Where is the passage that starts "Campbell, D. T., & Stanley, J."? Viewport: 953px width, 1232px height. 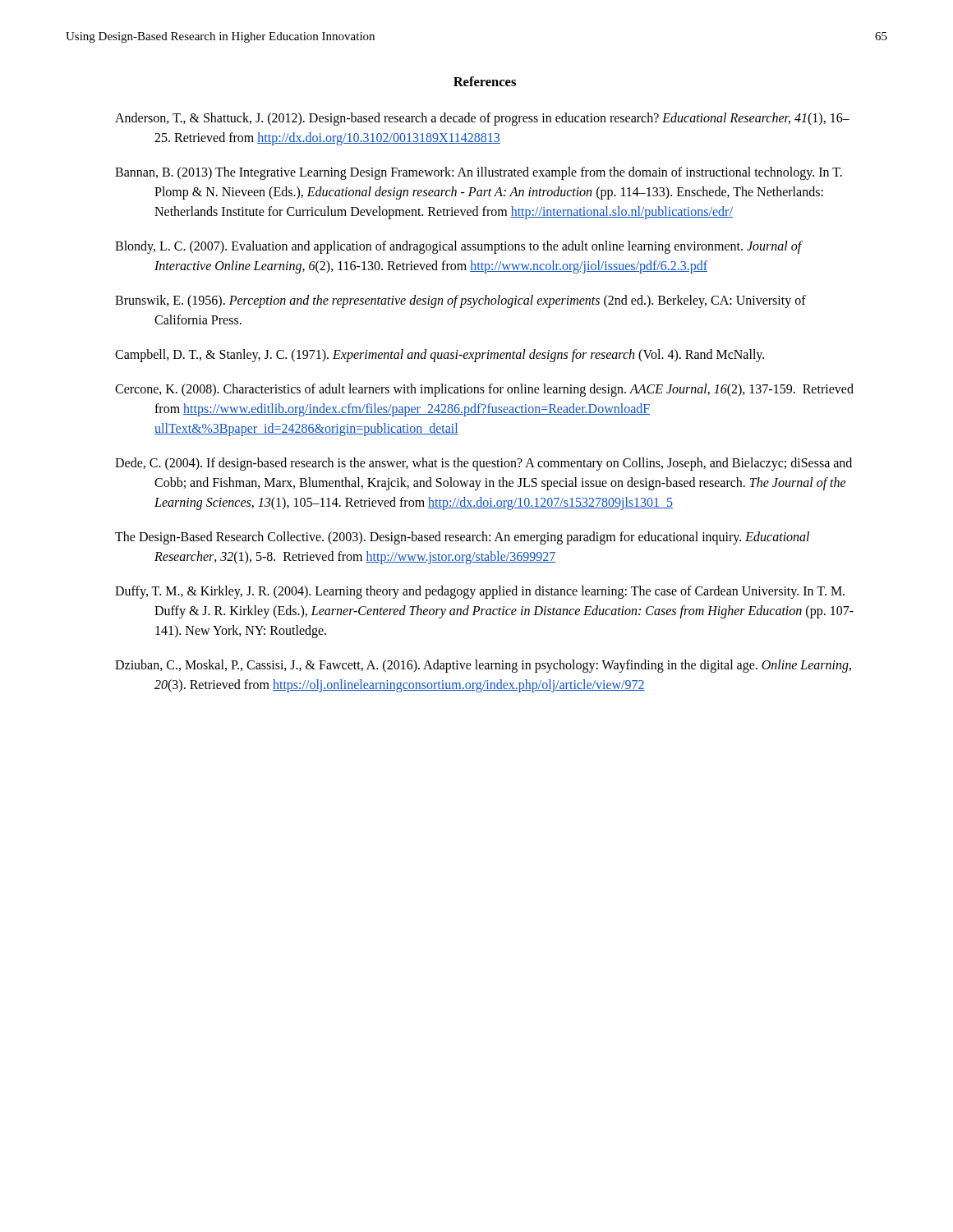(x=440, y=354)
